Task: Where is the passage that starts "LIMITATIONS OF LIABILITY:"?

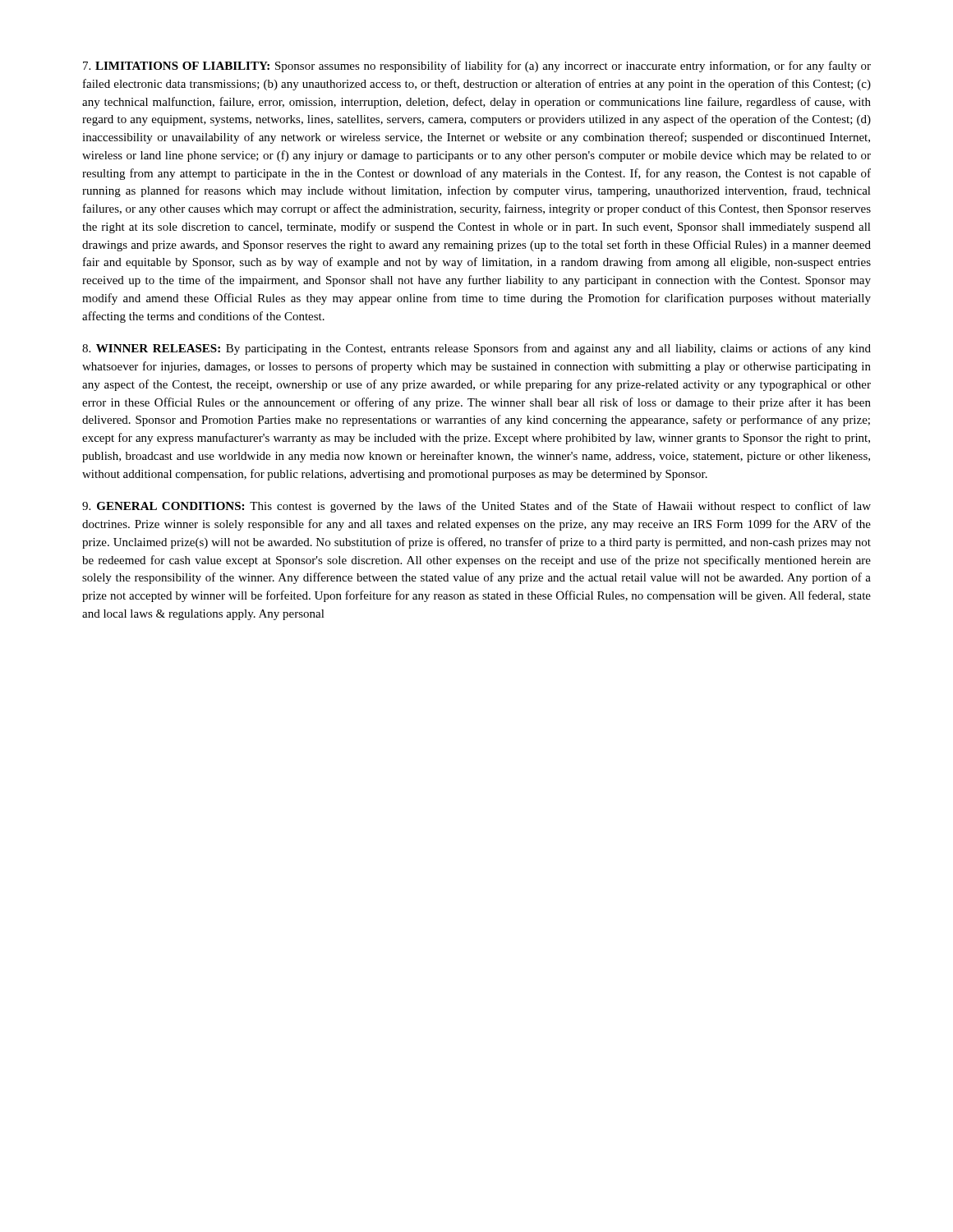Action: click(476, 191)
